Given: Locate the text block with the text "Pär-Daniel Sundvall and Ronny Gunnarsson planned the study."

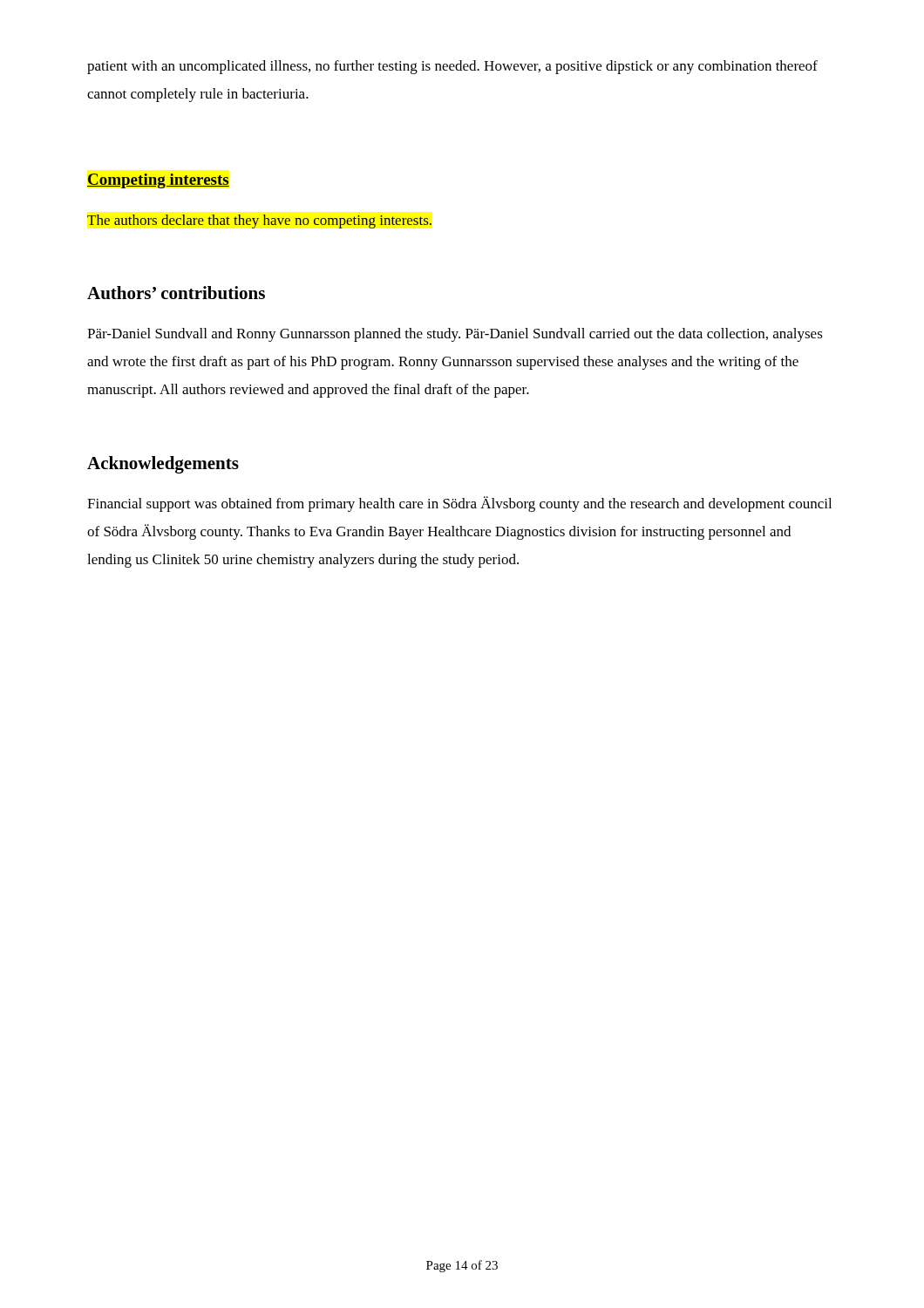Looking at the screenshot, I should (455, 362).
